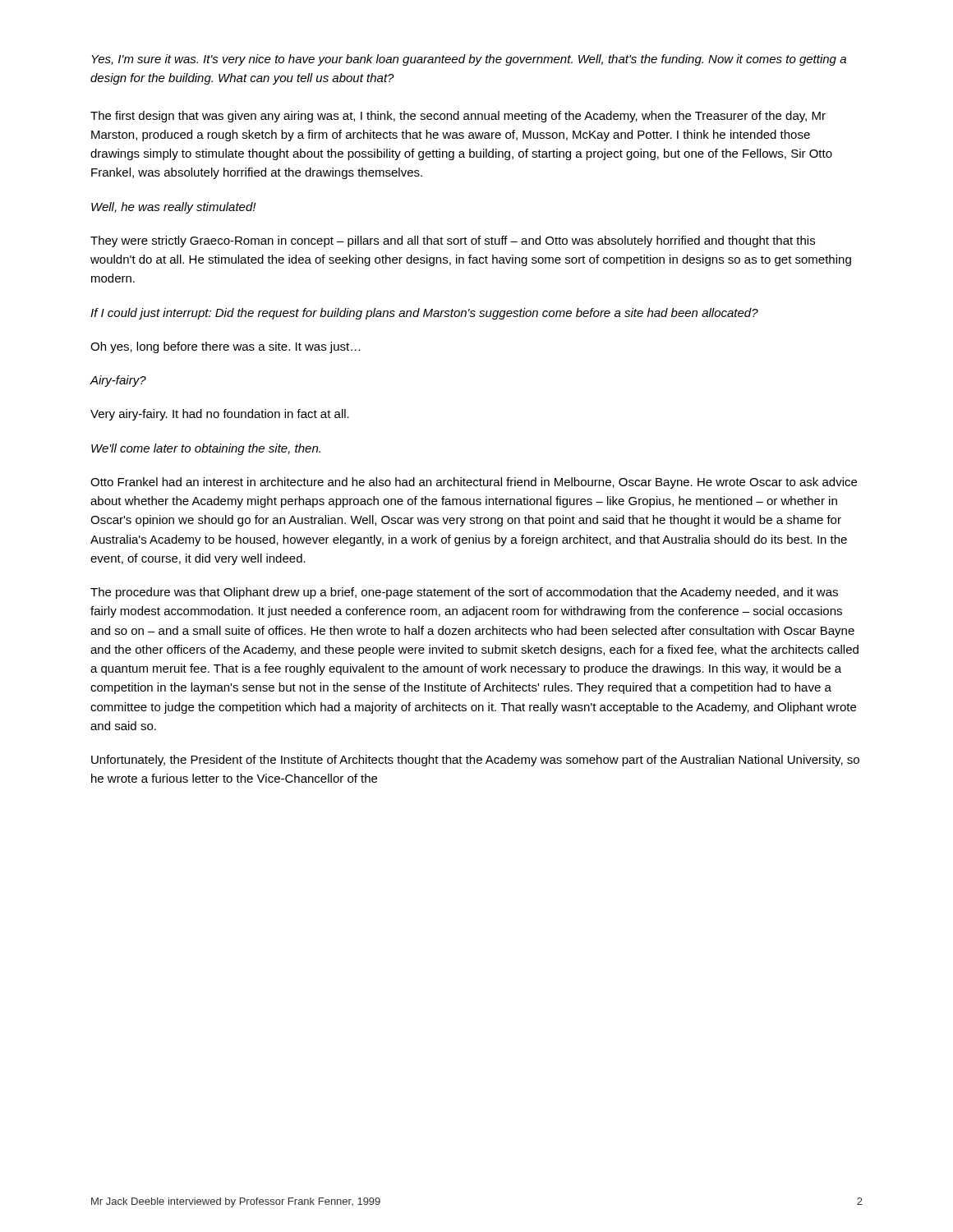
Task: Point to the region starting "Yes, I'm sure it was. It's"
Action: (x=468, y=68)
